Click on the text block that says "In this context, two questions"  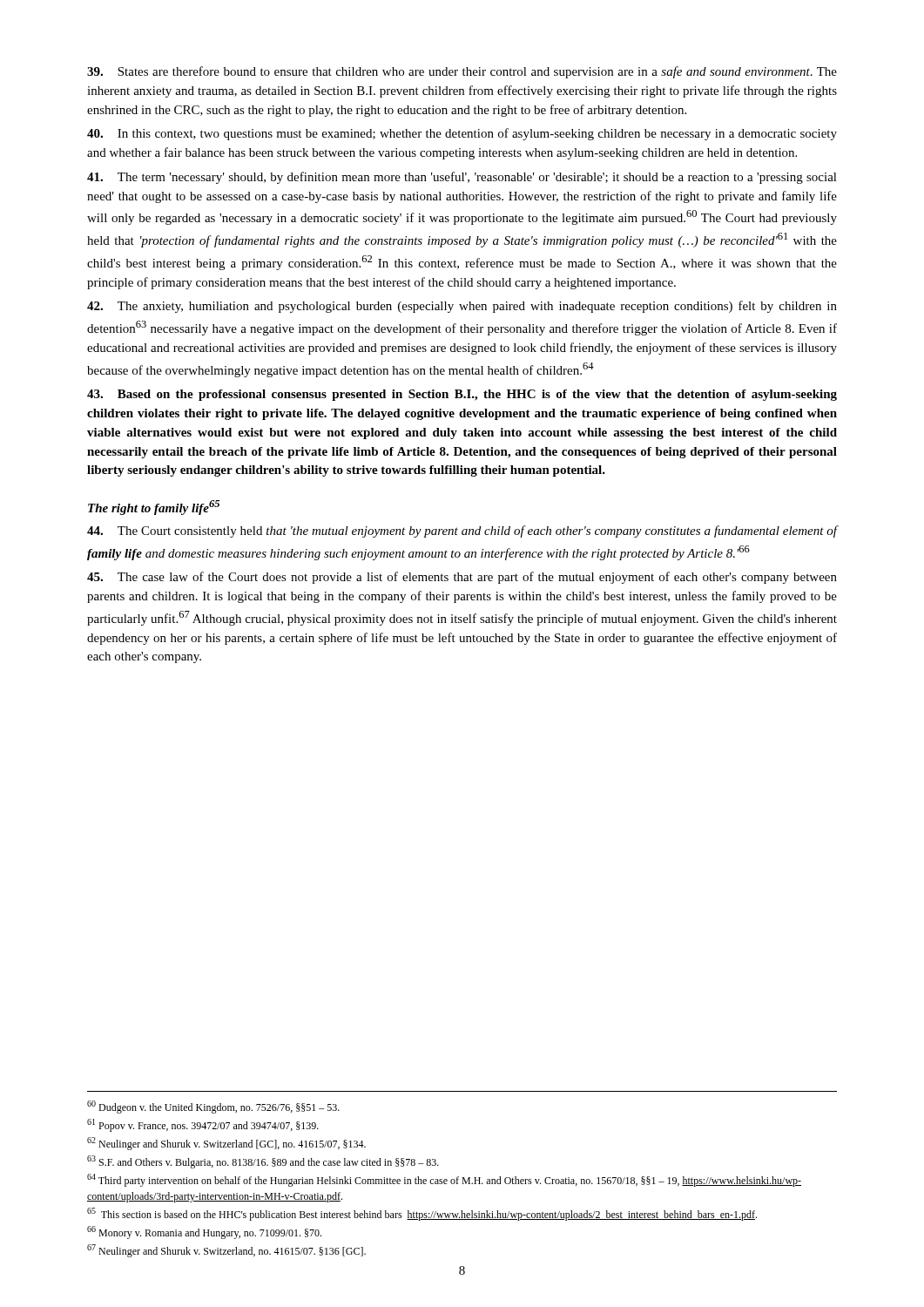(x=462, y=143)
